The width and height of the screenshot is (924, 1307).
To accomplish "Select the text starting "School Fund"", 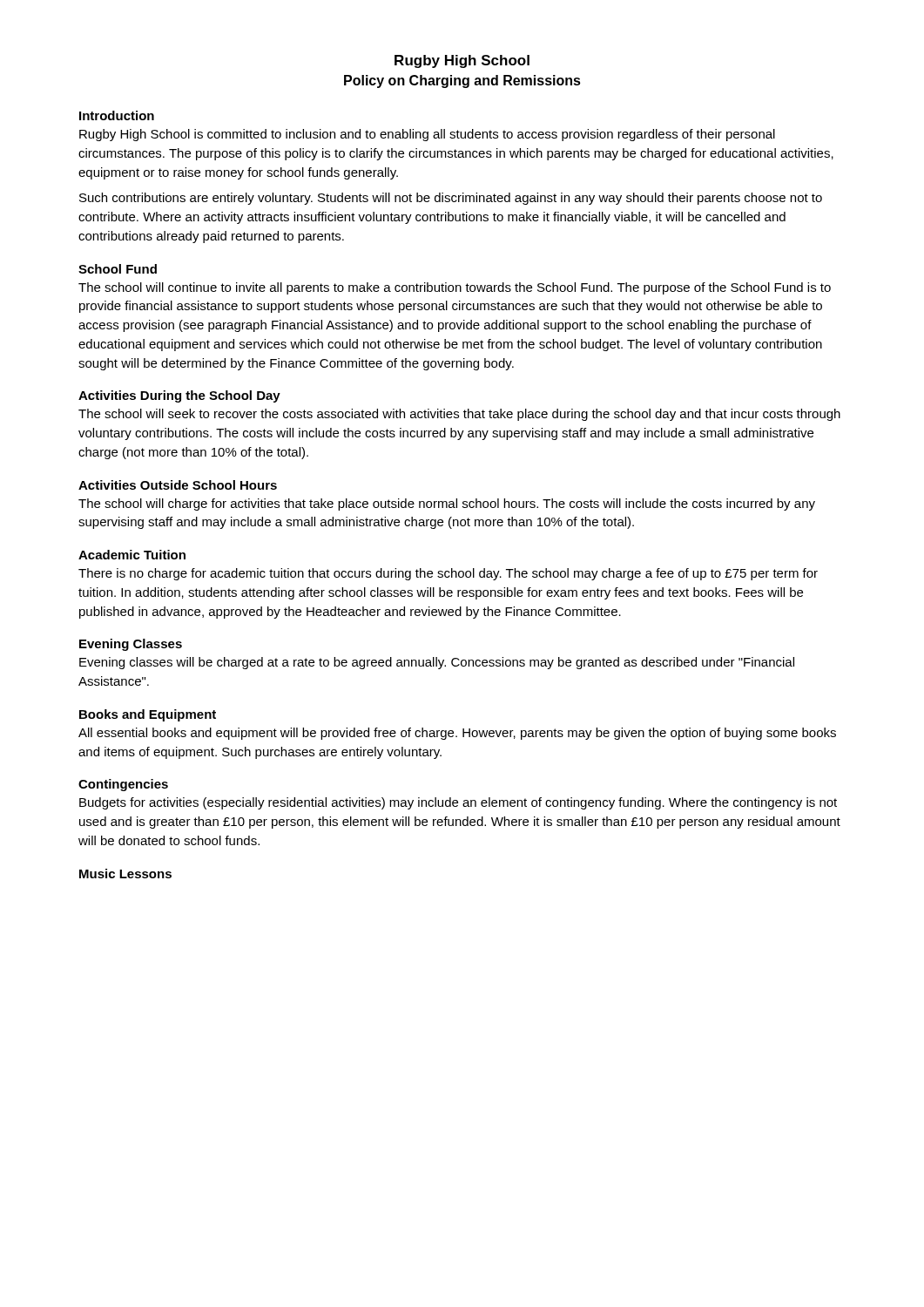I will (x=118, y=268).
